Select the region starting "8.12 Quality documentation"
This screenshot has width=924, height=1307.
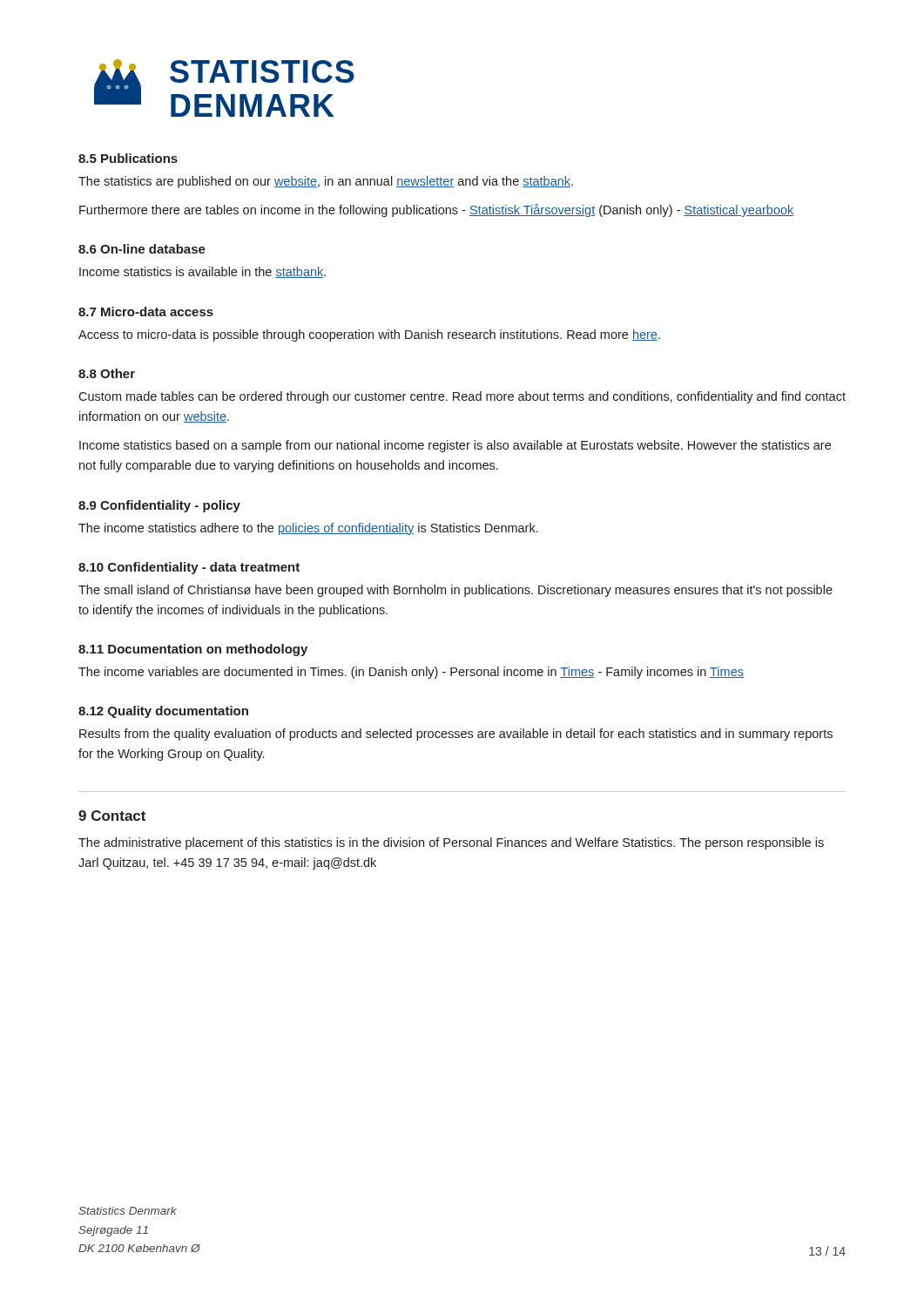coord(164,711)
